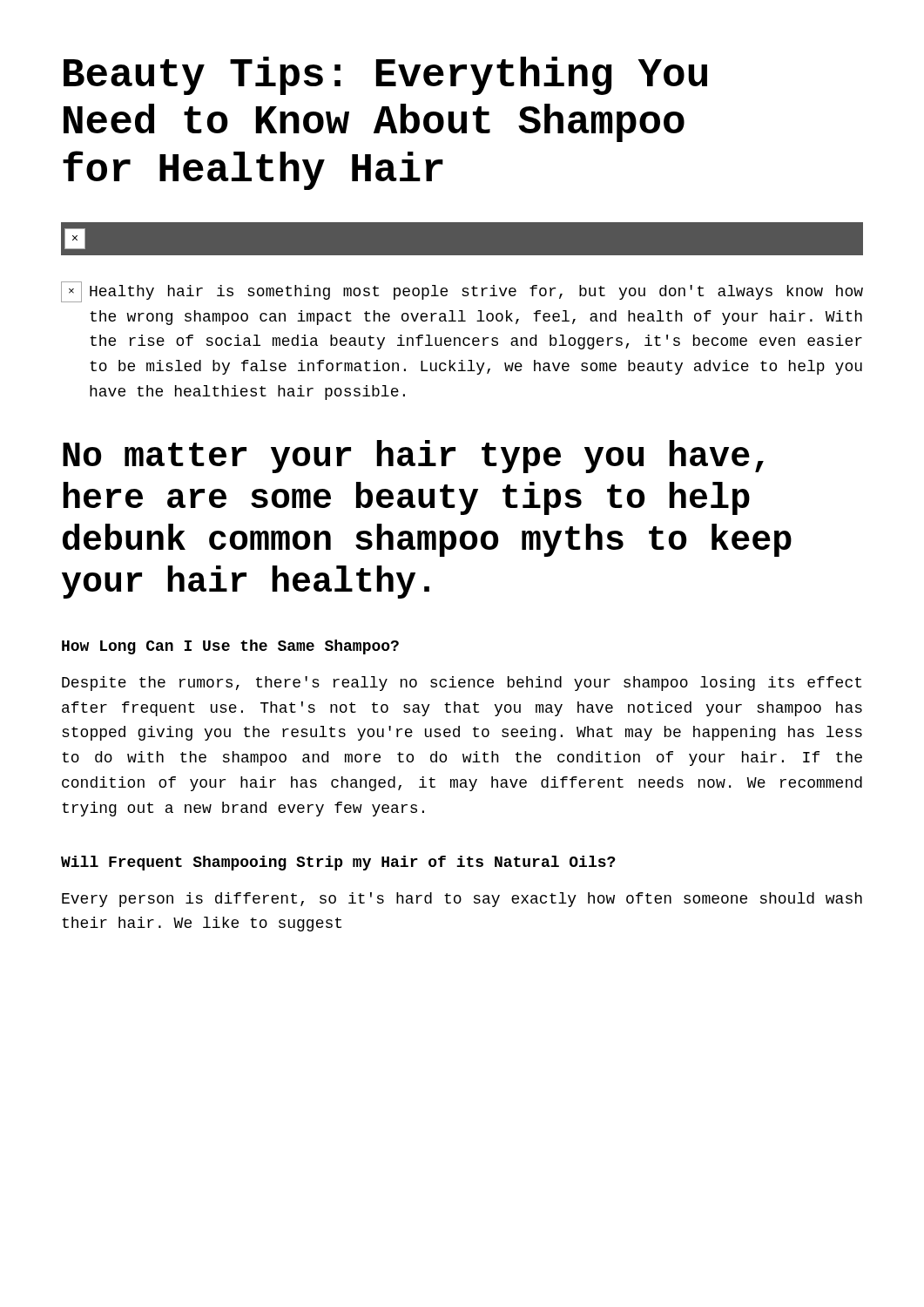Image resolution: width=924 pixels, height=1307 pixels.
Task: Find the block on this page that starts "Every person is different, so it's hard"
Action: pyautogui.click(x=462, y=912)
